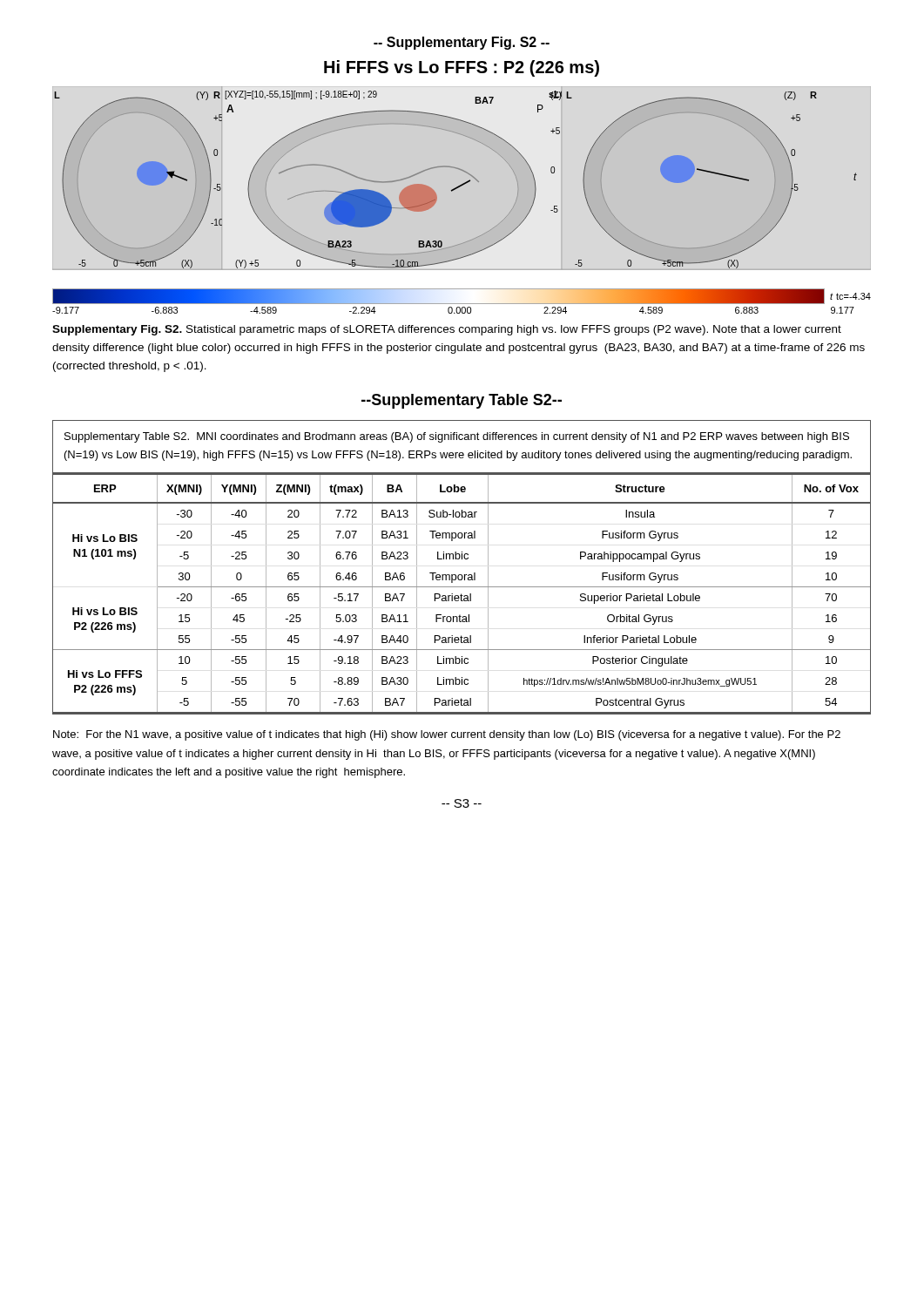
Task: Navigate to the element starting "-- Supplementary Fig. S2 --"
Action: [x=462, y=42]
